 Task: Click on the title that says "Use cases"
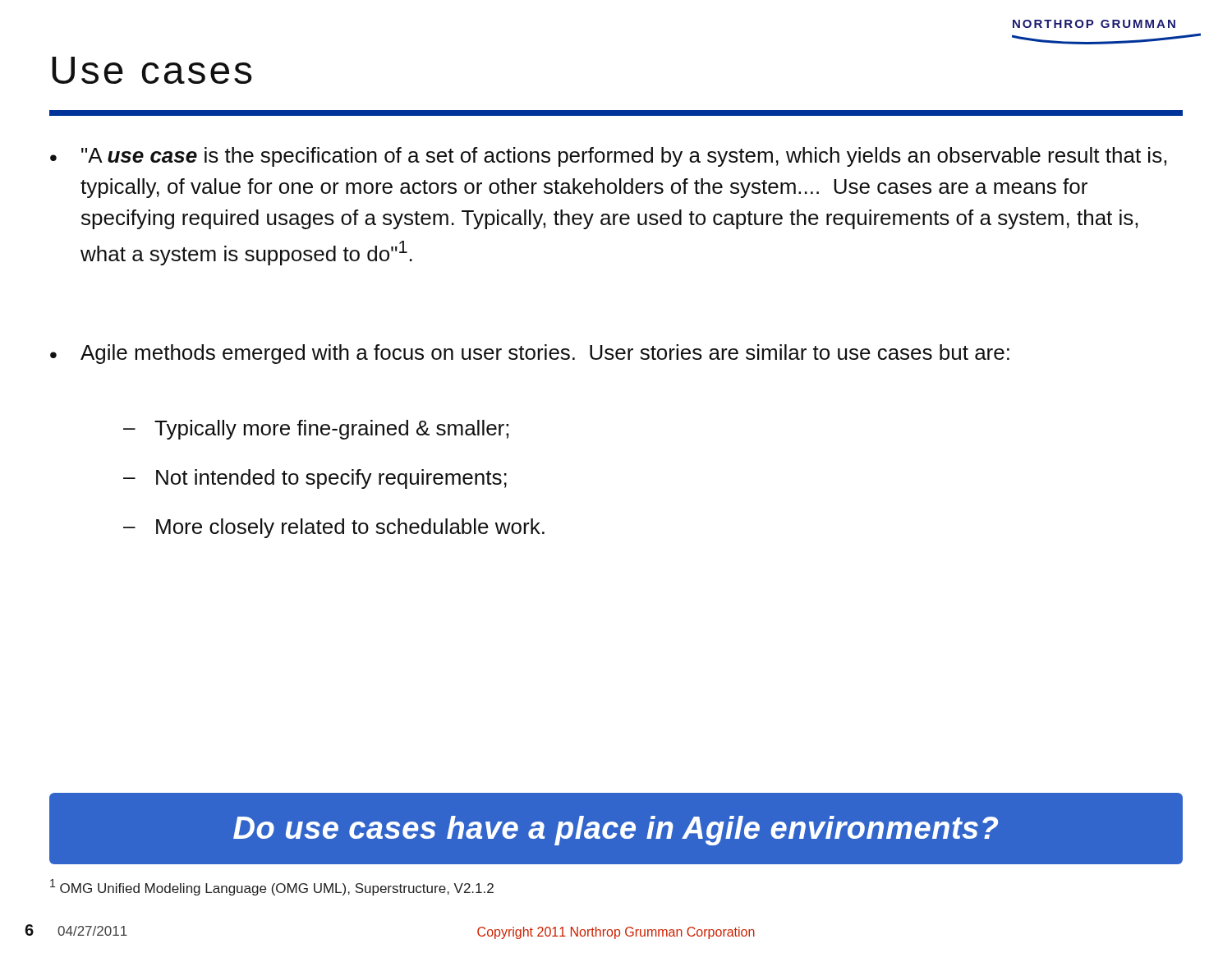152,70
